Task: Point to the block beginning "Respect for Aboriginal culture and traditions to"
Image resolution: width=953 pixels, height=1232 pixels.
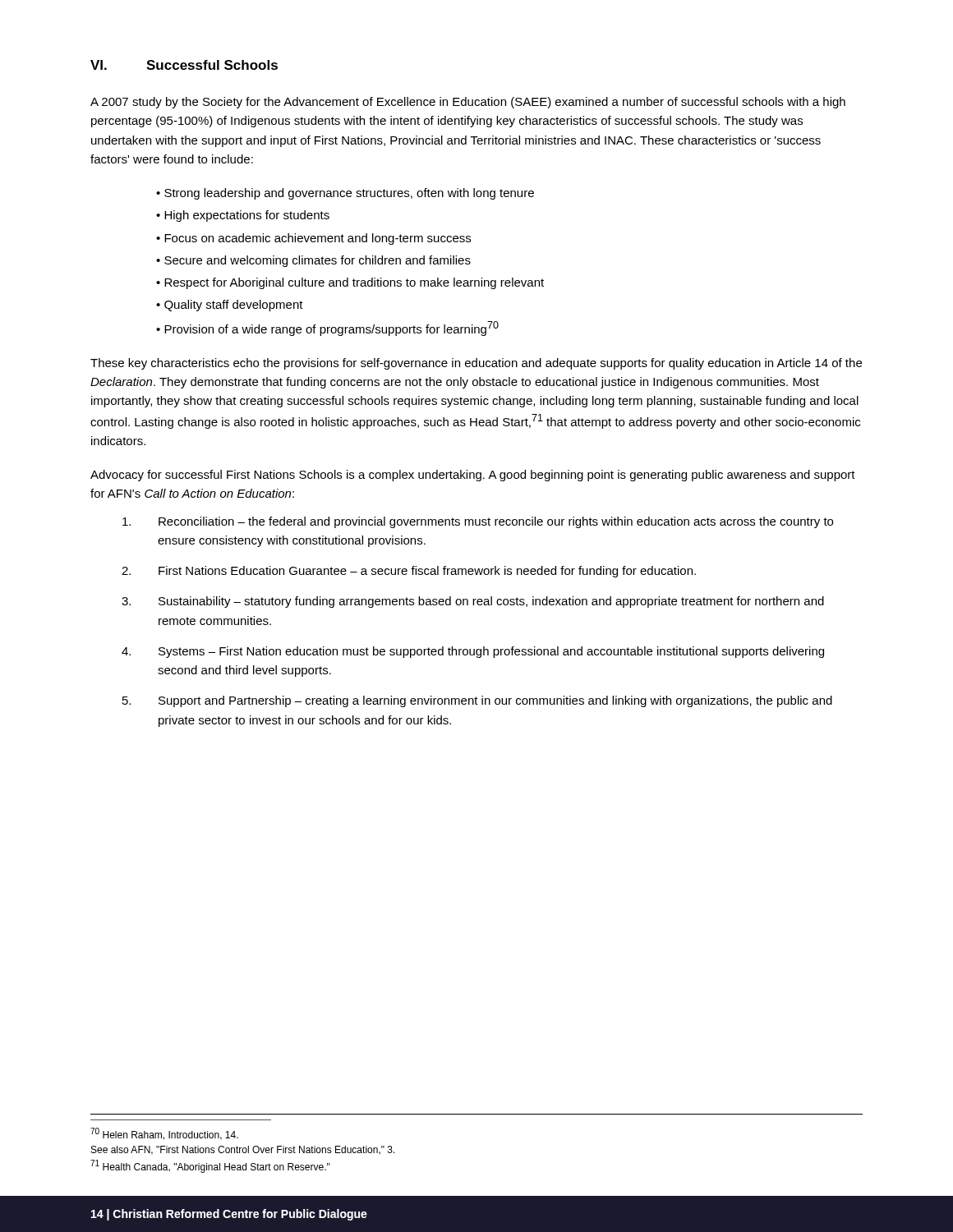Action: 354,282
